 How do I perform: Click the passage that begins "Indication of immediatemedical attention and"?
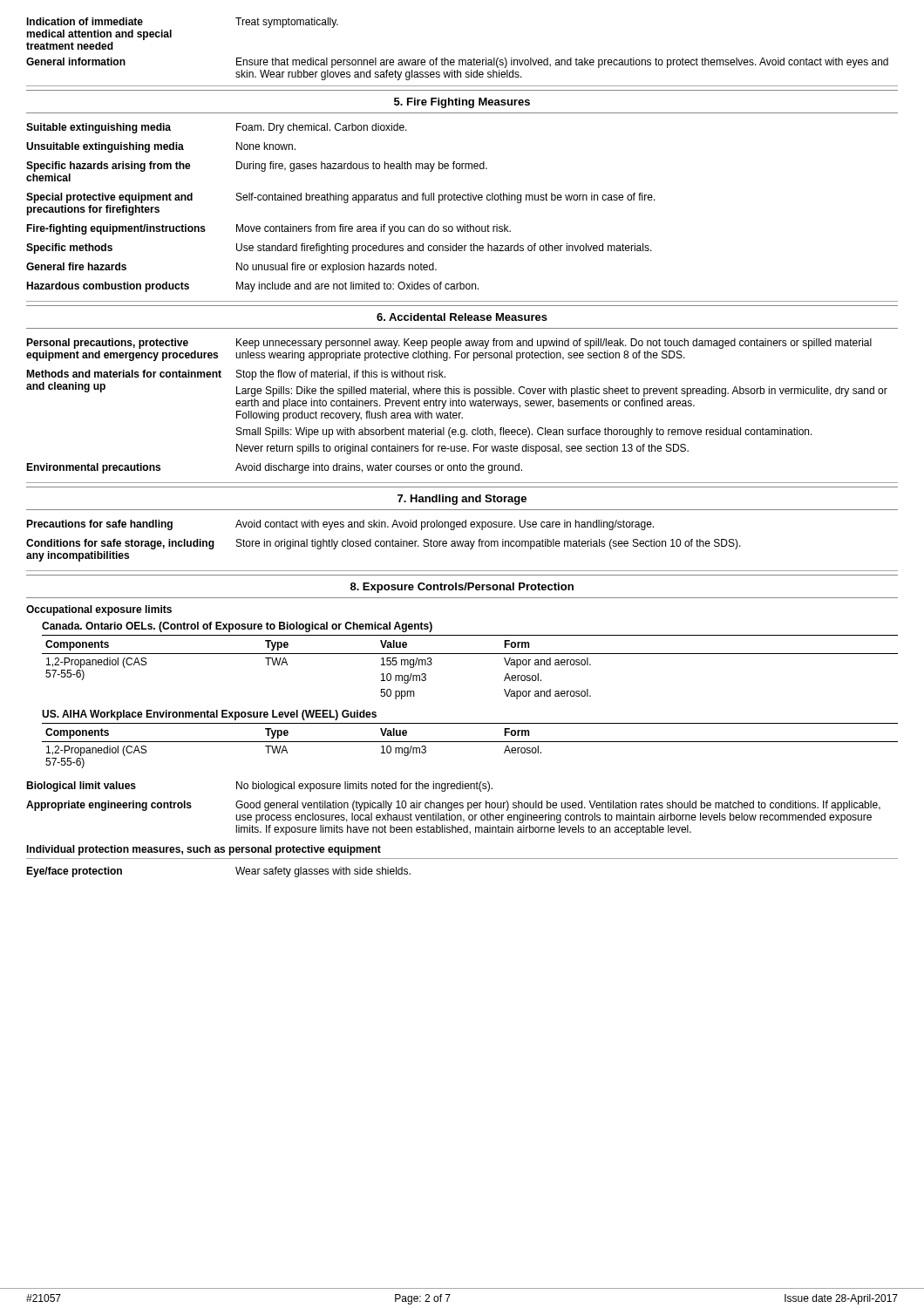coord(83,22)
